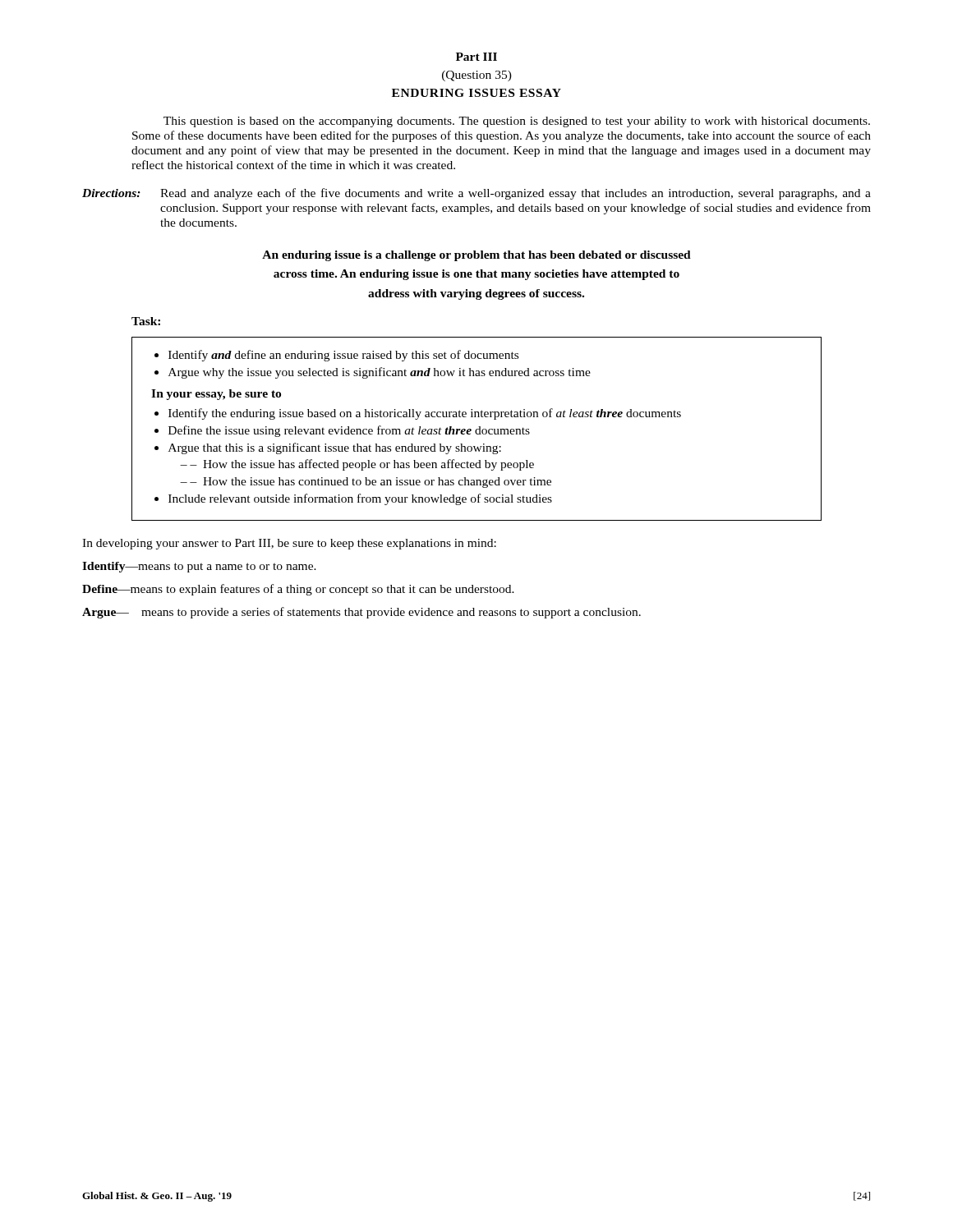Select the text block with the text "Define—means to explain features of a"
The width and height of the screenshot is (953, 1232).
click(x=298, y=588)
